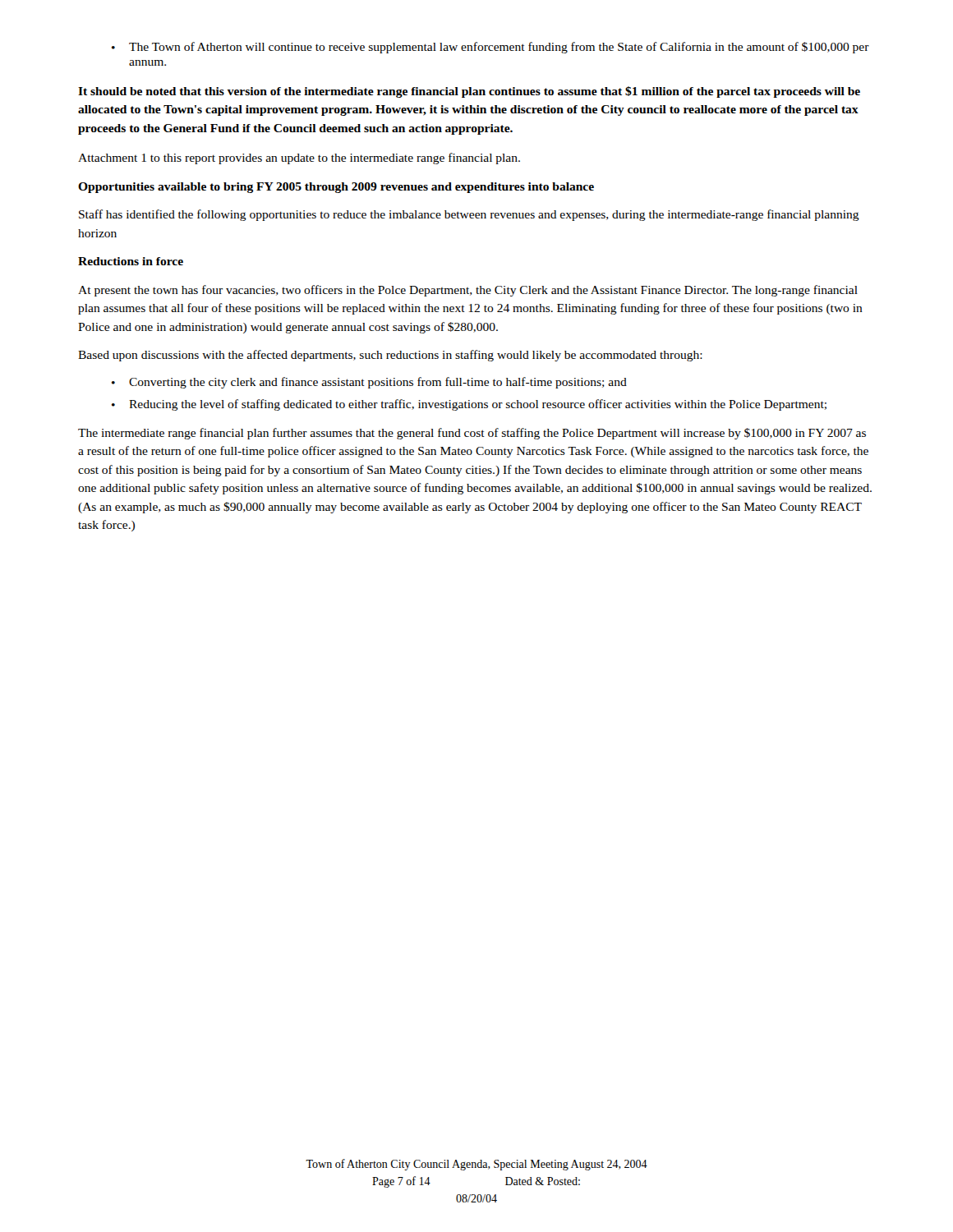Locate the block of text that opens with "The intermediate range"

pos(476,479)
